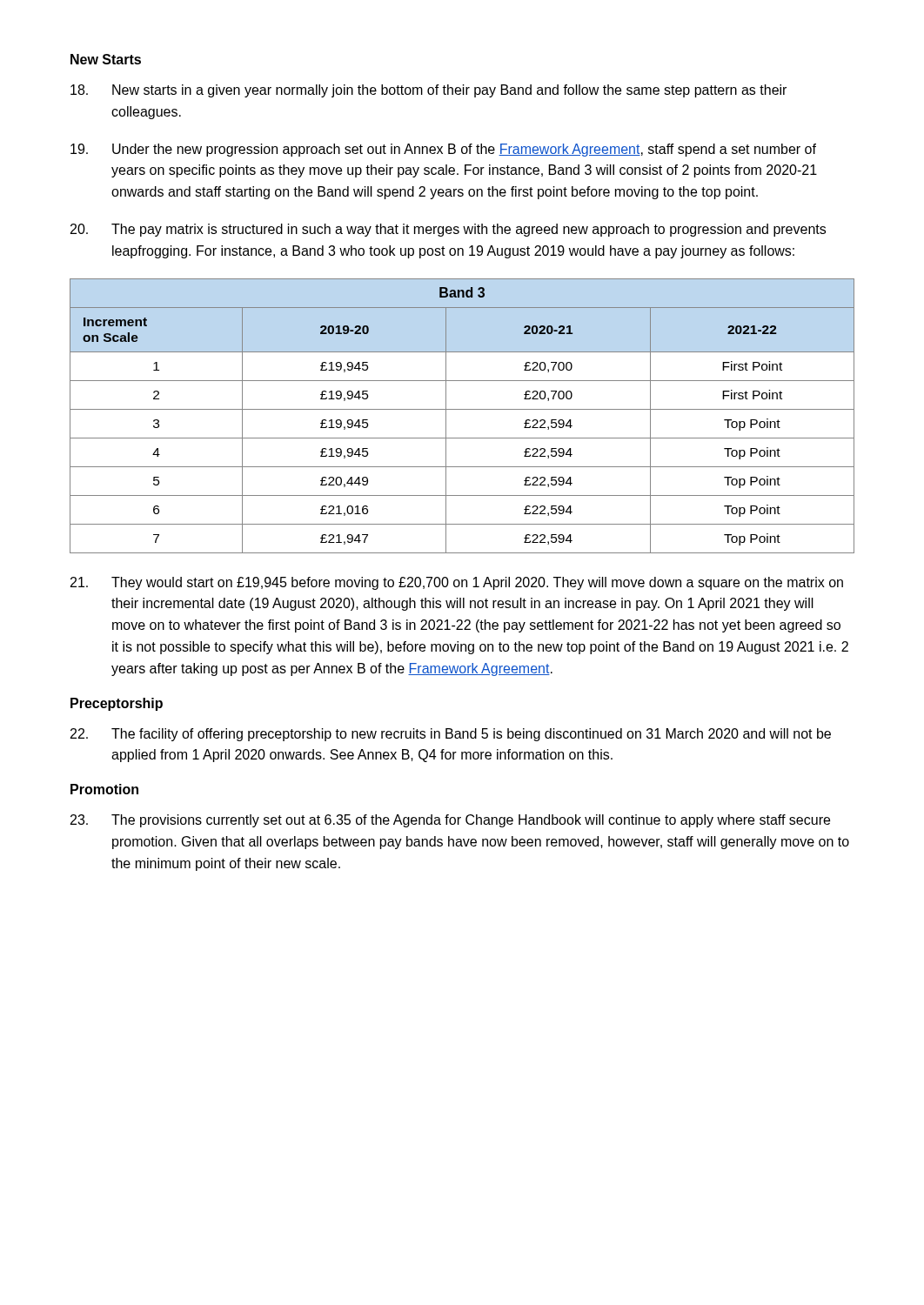The height and width of the screenshot is (1305, 924).
Task: Point to the element starting "The pay matrix is structured"
Action: 460,241
